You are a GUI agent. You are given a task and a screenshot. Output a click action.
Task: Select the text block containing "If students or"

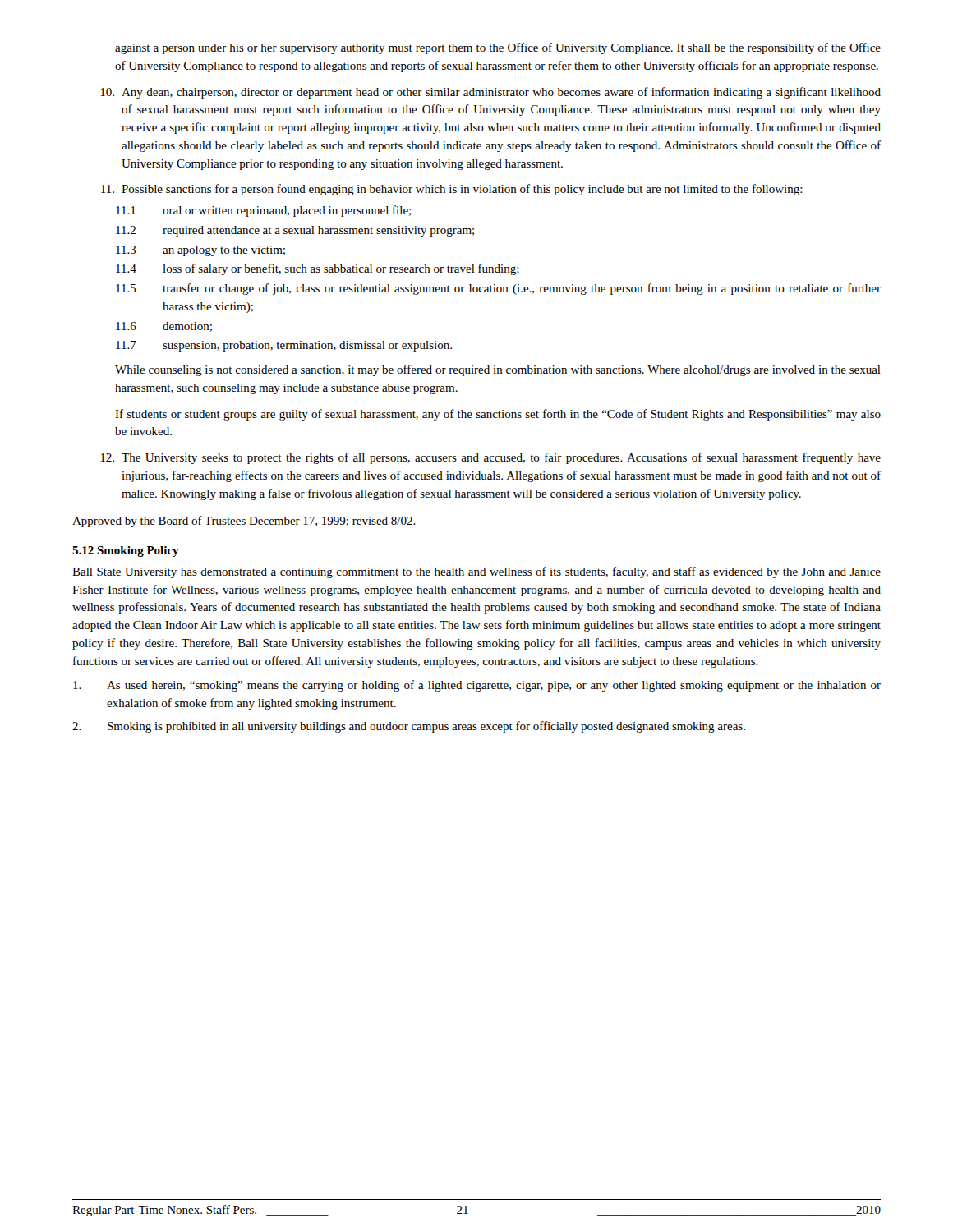click(x=498, y=422)
